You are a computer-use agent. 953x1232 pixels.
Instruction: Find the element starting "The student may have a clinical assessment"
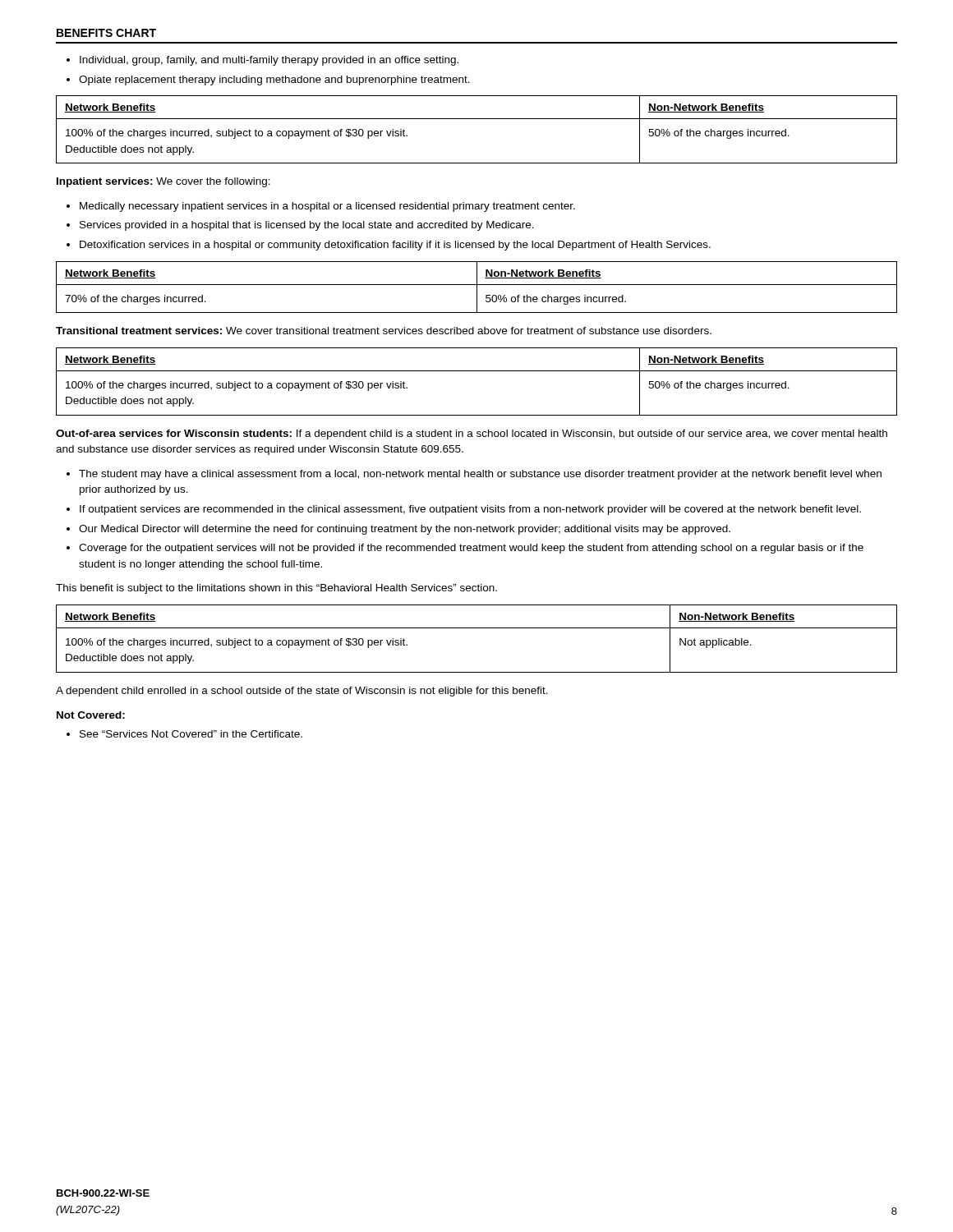[481, 481]
